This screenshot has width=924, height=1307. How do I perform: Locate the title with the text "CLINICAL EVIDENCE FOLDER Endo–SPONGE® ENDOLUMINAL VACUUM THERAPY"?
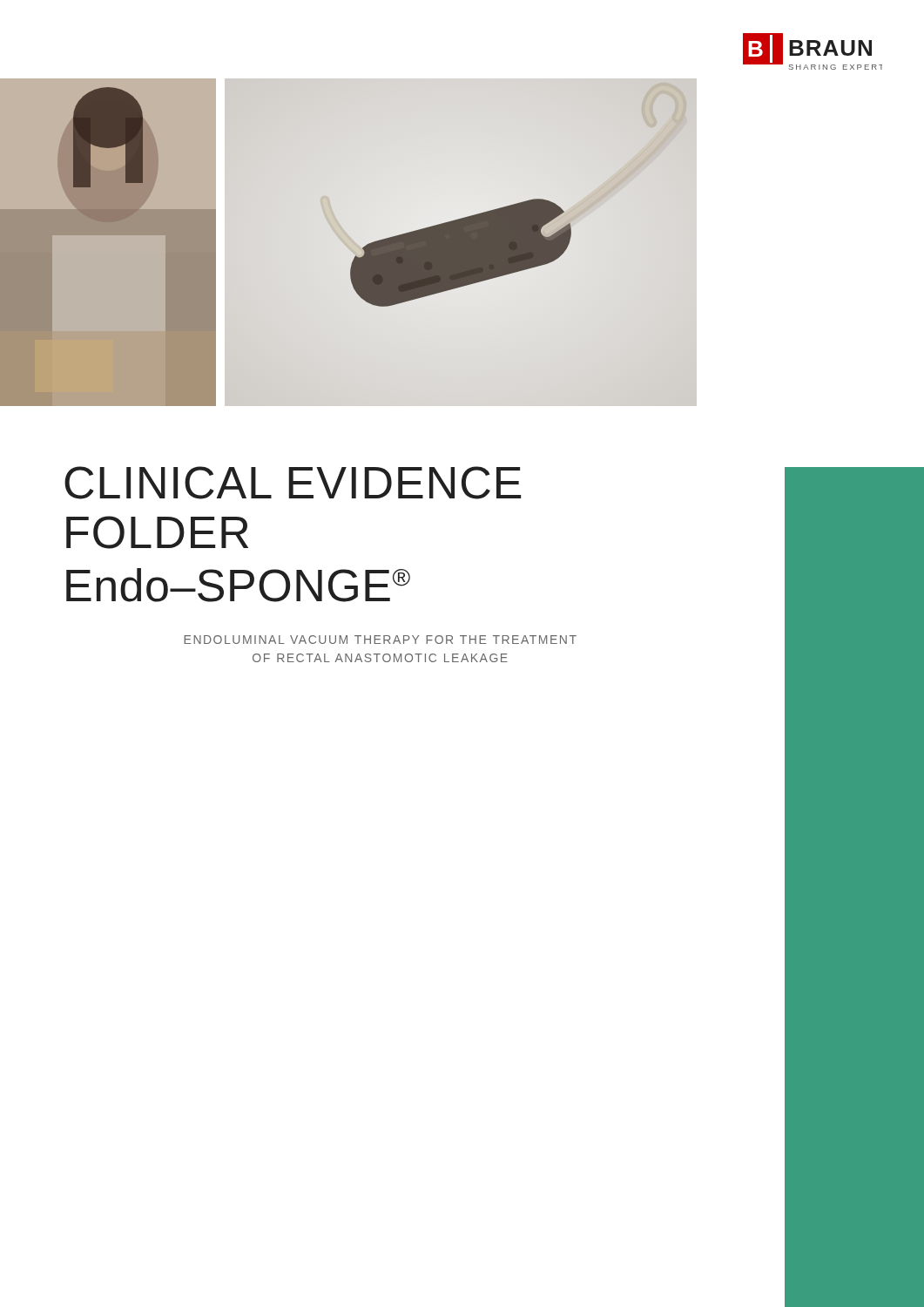tap(381, 563)
